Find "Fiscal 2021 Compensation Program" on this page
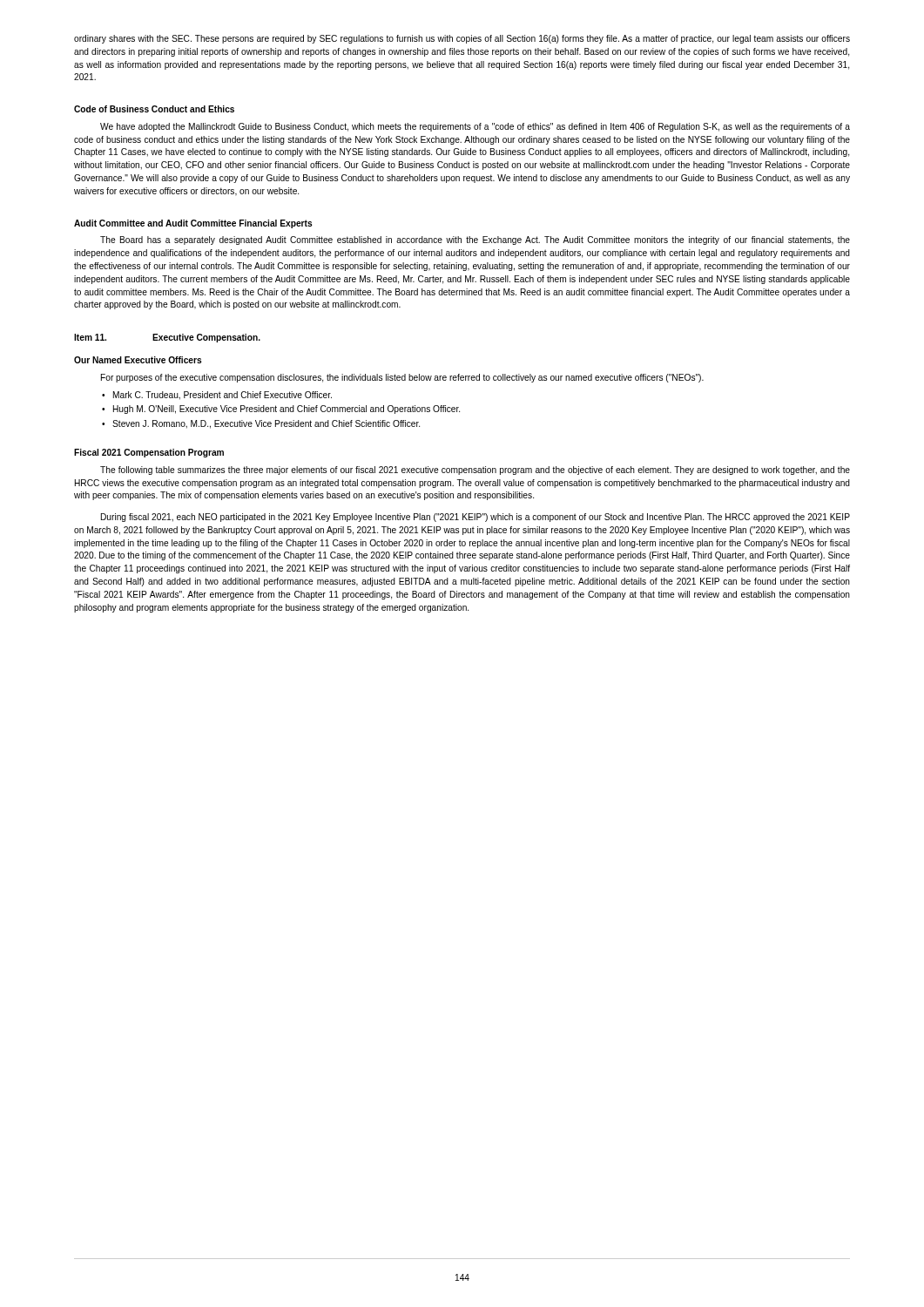The height and width of the screenshot is (1307, 924). tap(149, 453)
